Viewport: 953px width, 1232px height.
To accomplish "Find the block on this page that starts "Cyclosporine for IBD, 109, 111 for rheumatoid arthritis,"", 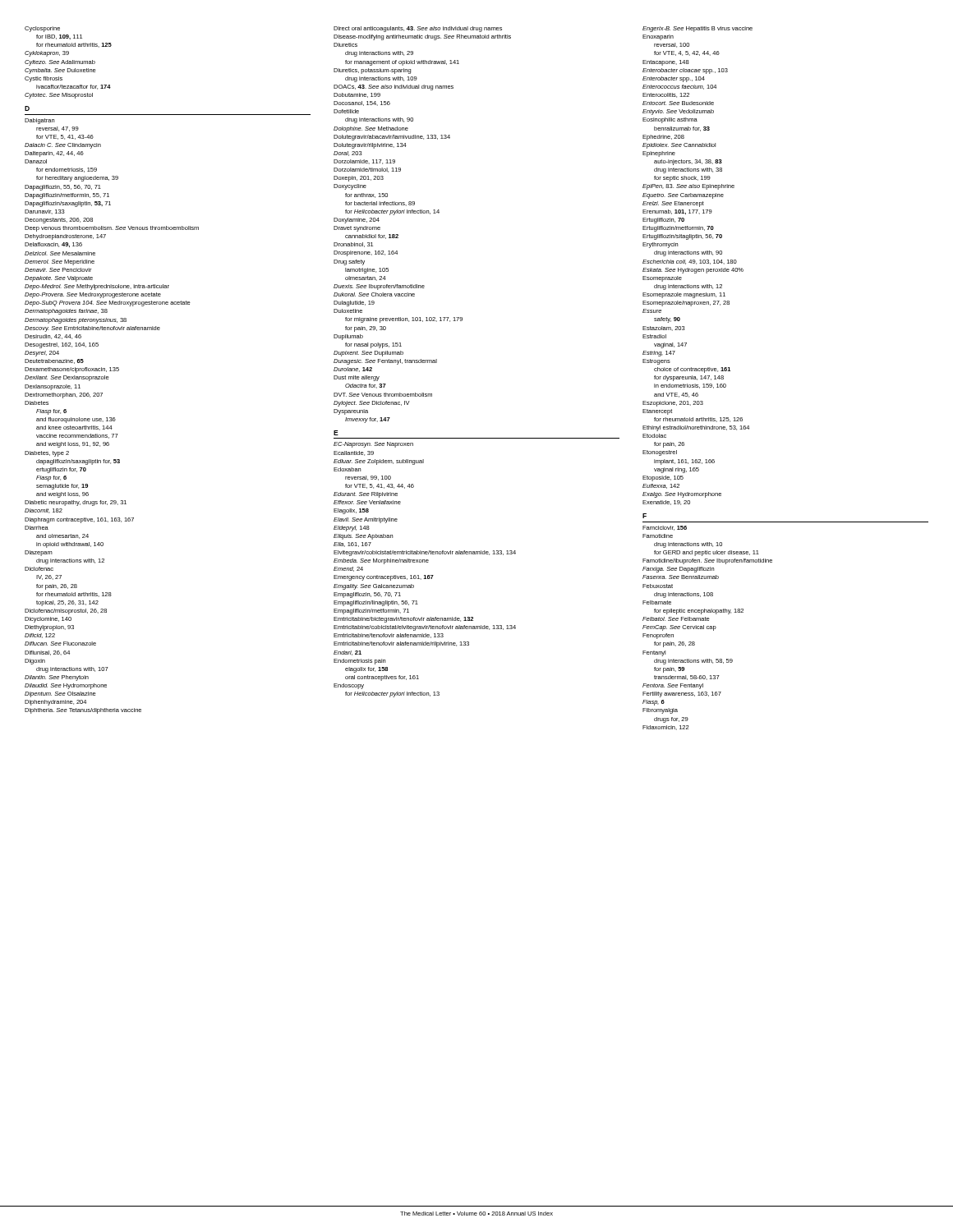I will (42, 29).
